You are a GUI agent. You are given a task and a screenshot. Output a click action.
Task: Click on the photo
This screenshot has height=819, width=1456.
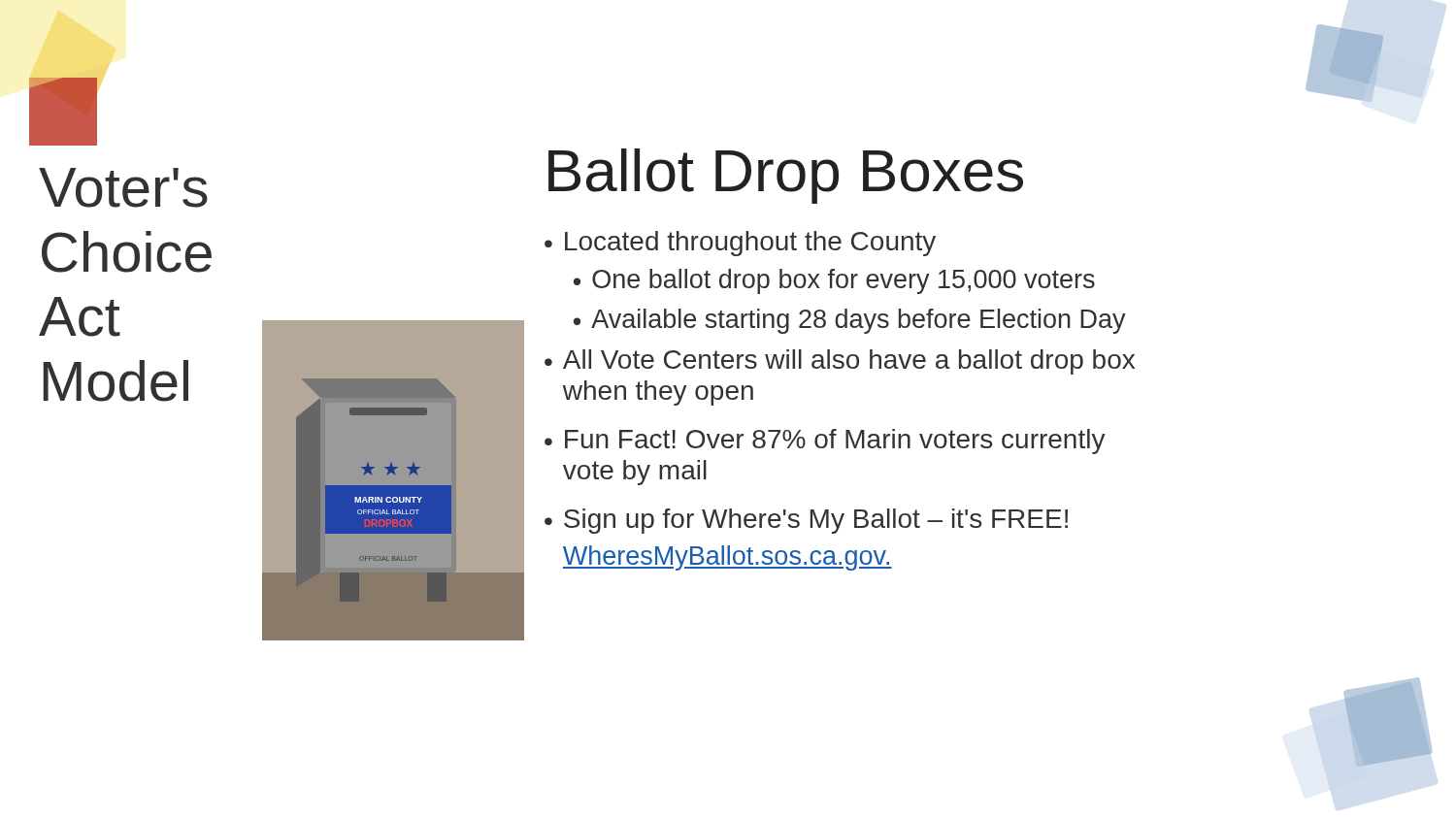pos(393,480)
